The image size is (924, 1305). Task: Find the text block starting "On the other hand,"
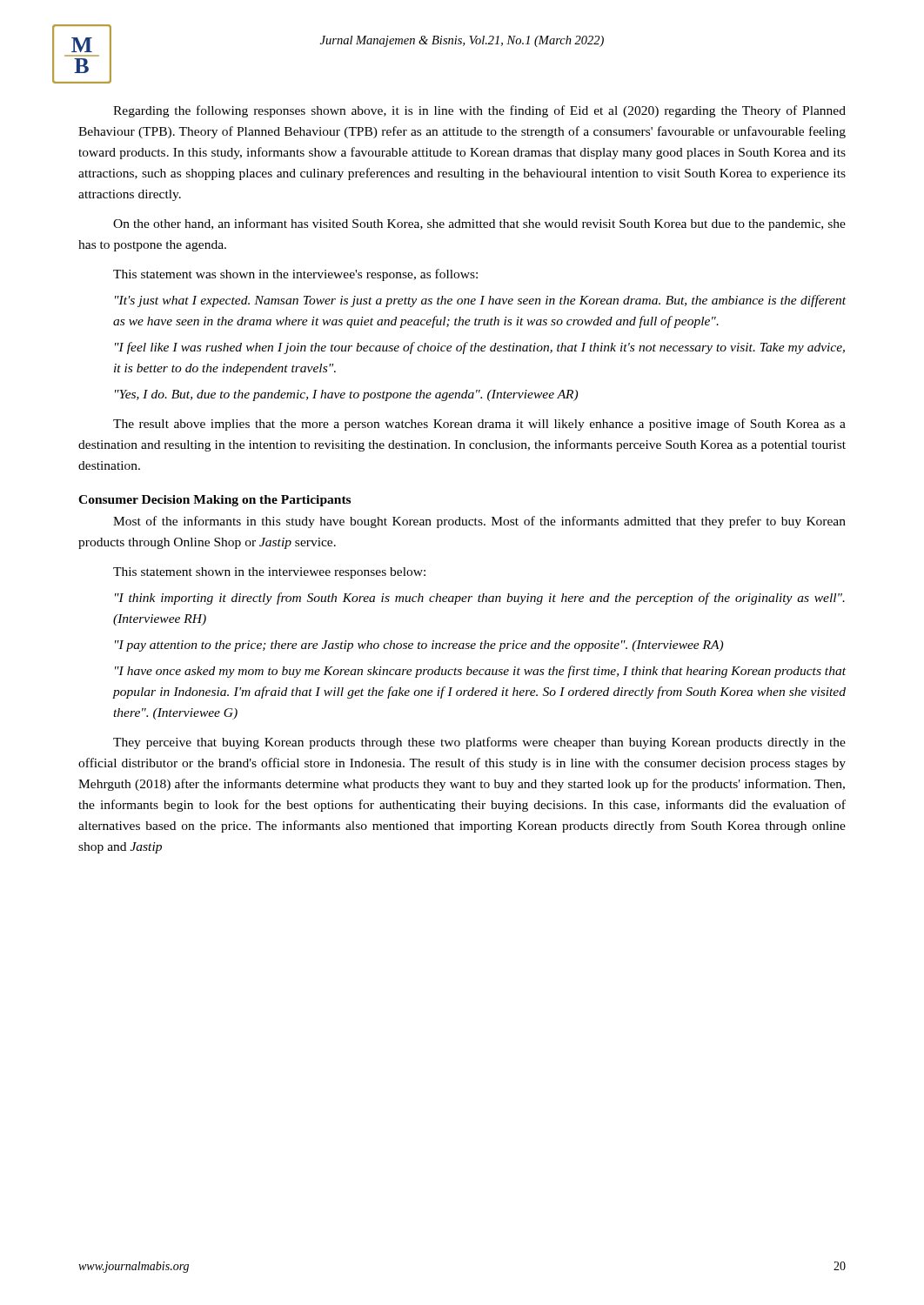pyautogui.click(x=462, y=234)
